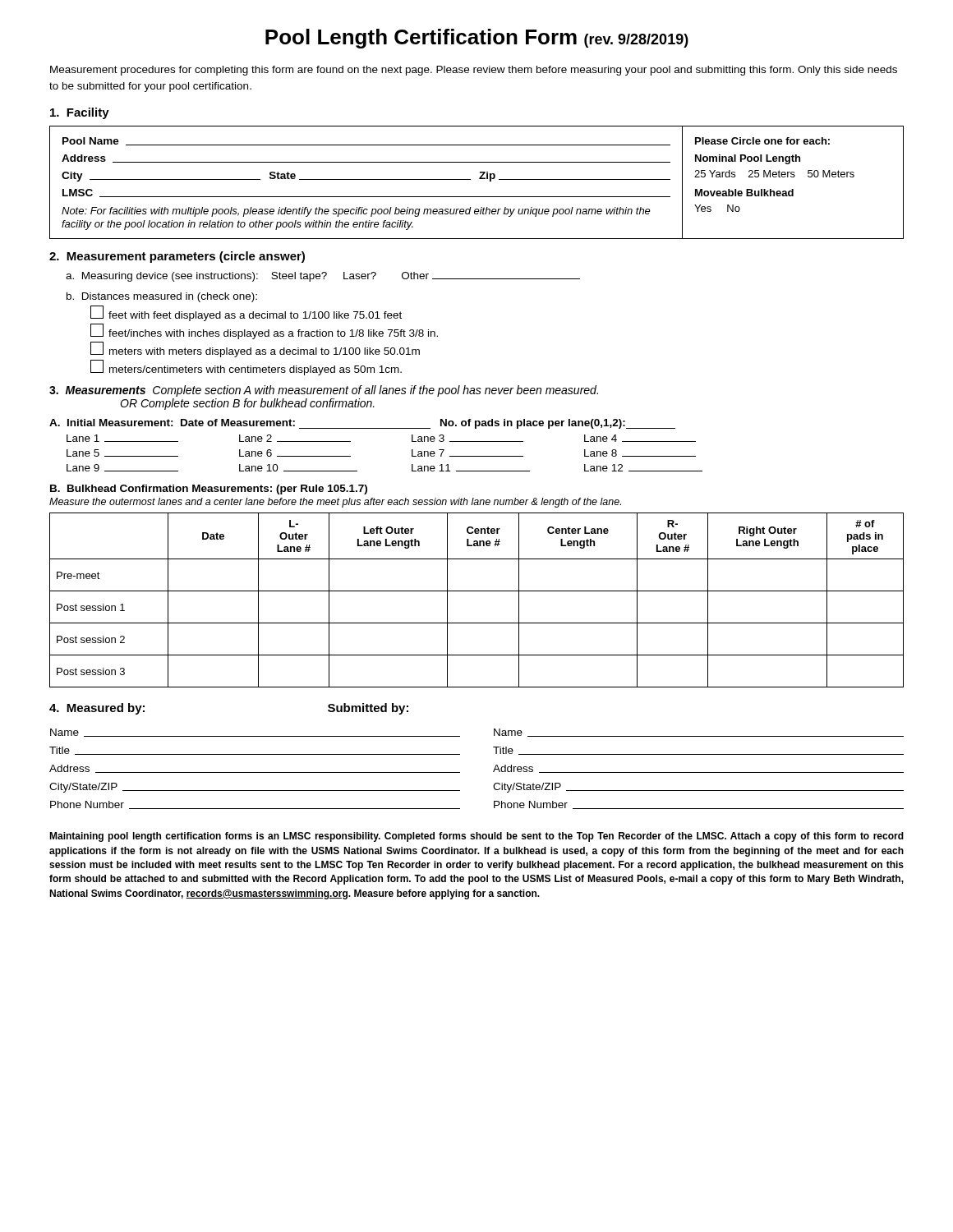The height and width of the screenshot is (1232, 953).
Task: Locate the element starting "3. Measurements Complete section"
Action: click(324, 397)
